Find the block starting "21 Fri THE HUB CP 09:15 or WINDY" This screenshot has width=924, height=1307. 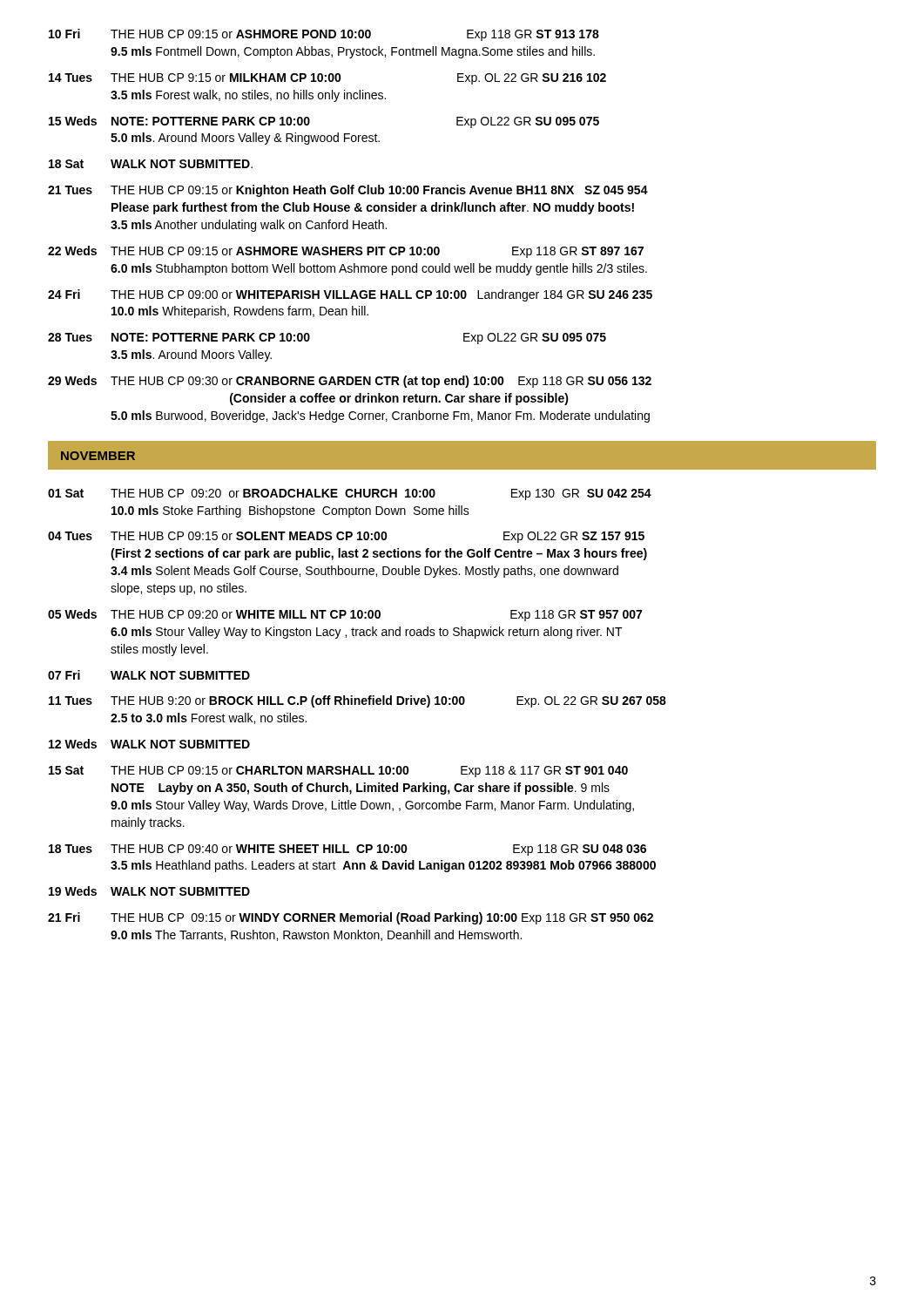point(462,927)
